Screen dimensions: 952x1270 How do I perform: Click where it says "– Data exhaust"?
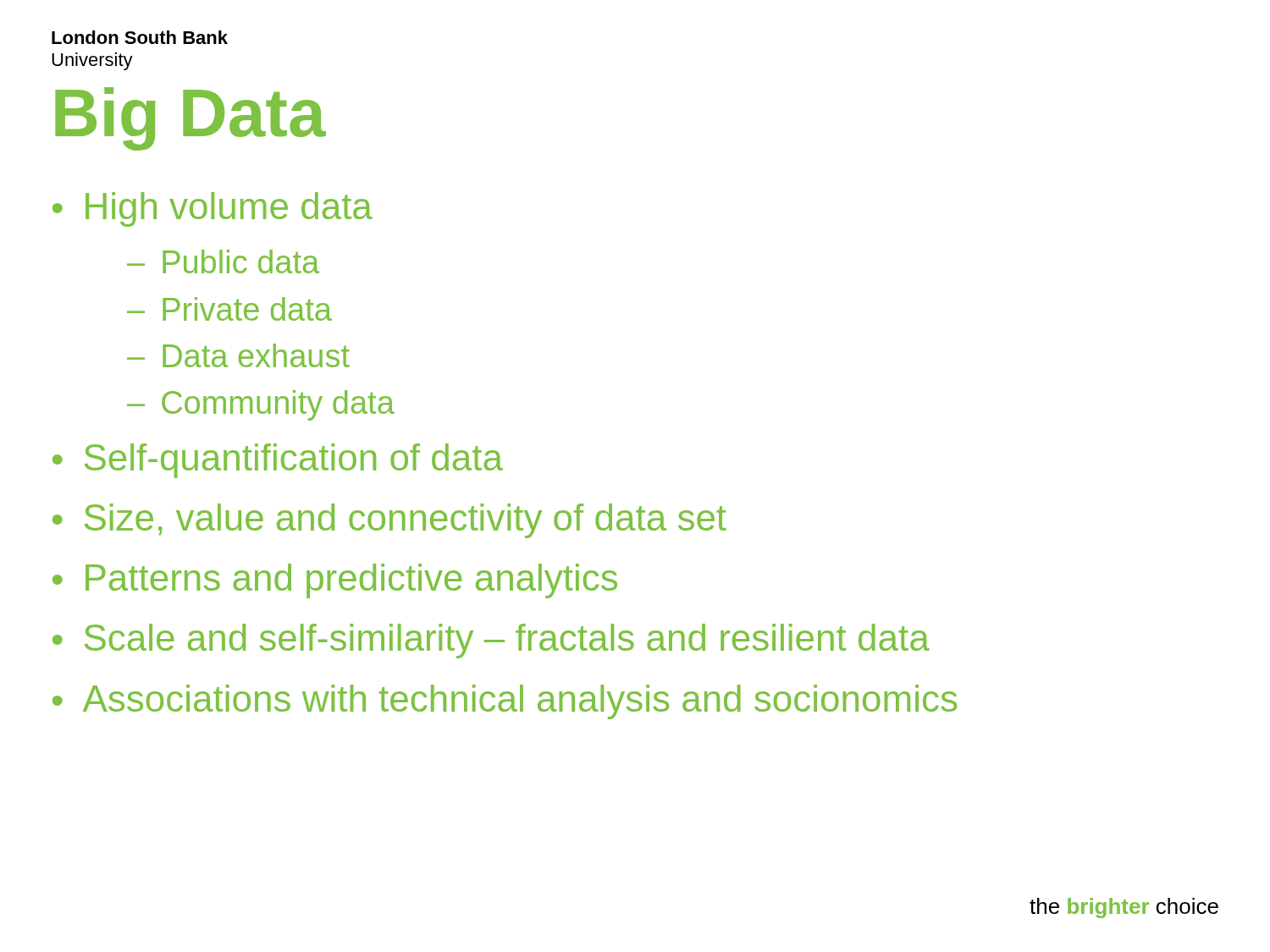[238, 357]
